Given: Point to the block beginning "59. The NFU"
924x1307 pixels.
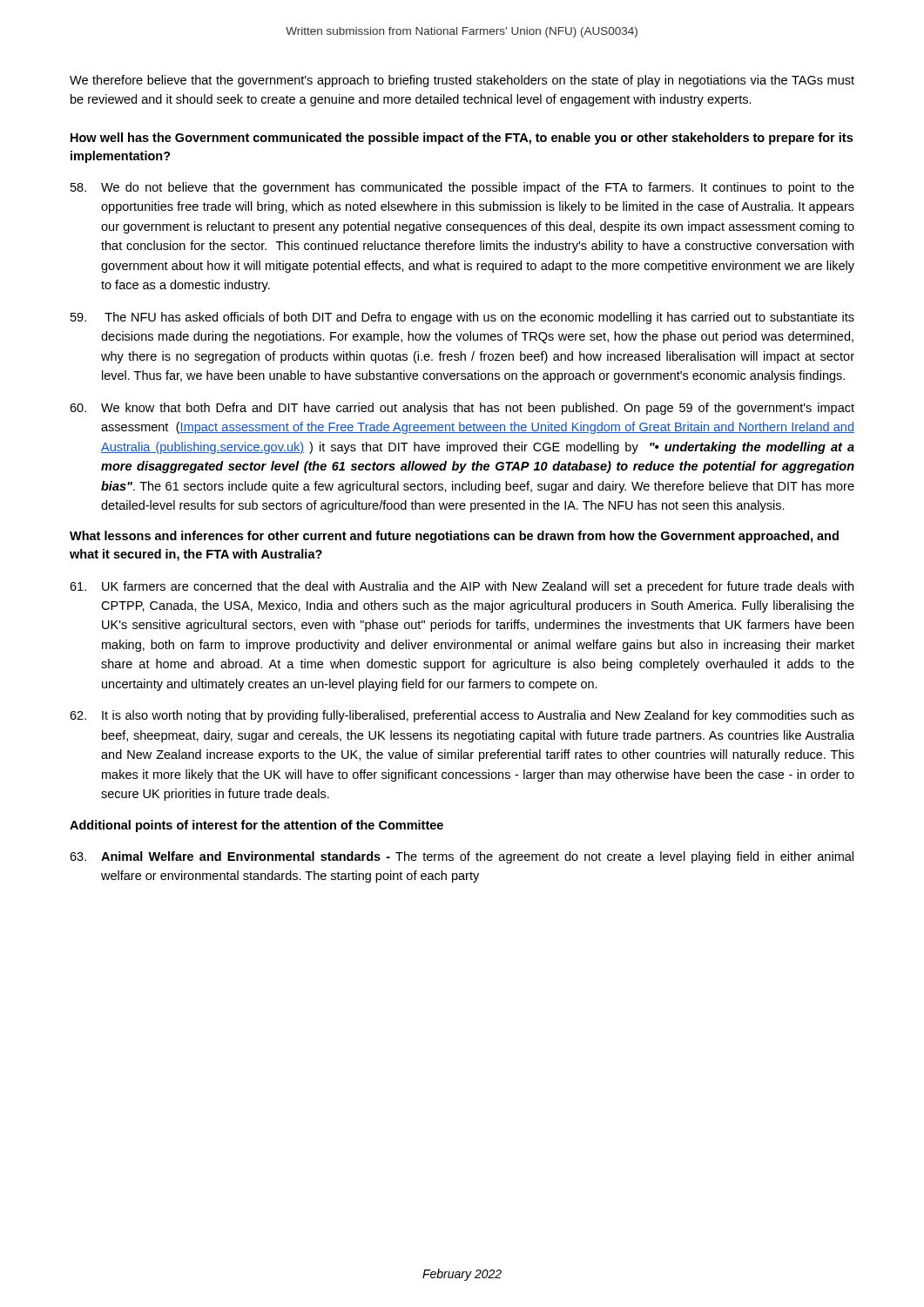Looking at the screenshot, I should [x=462, y=347].
